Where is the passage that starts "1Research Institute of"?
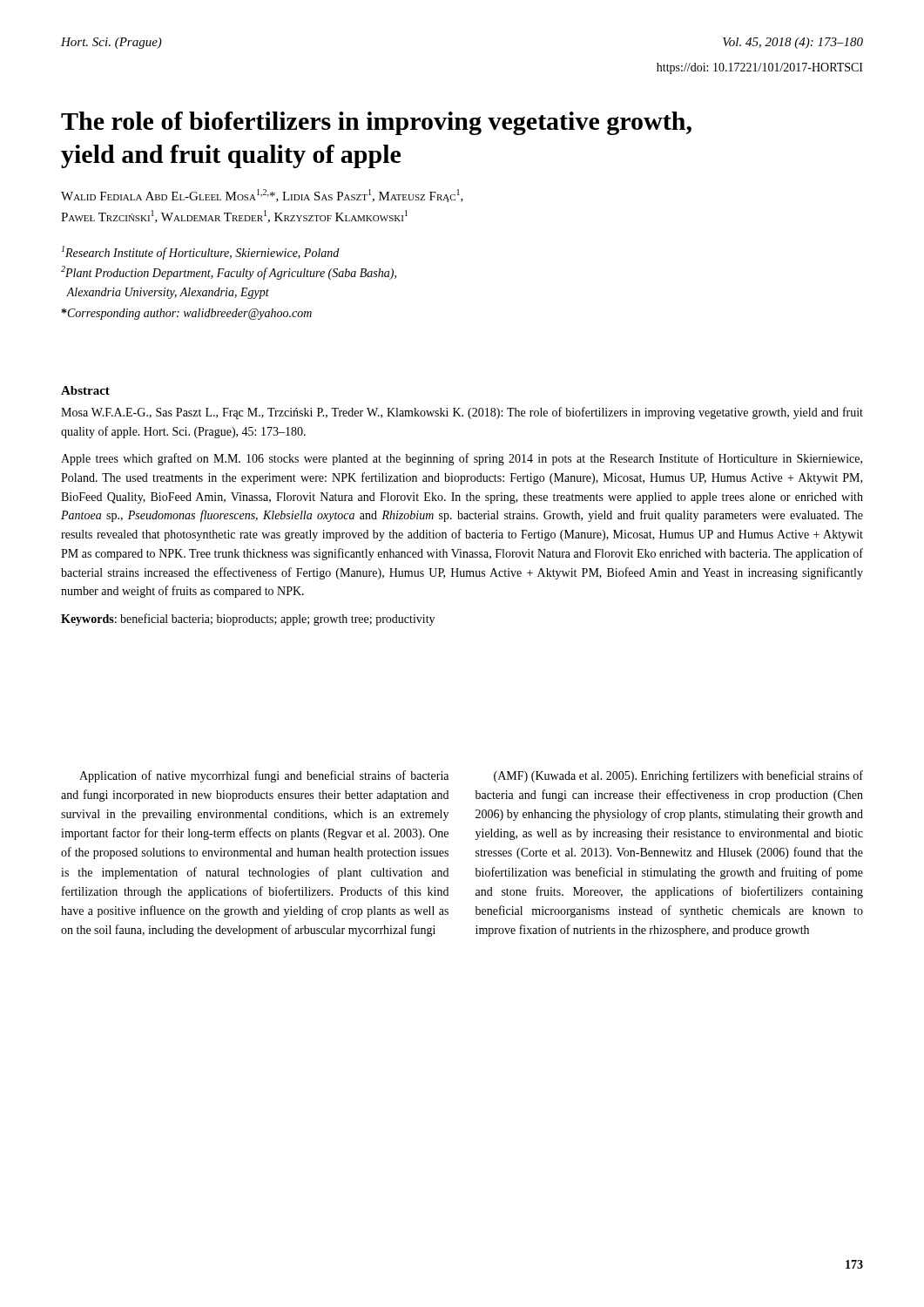924x1307 pixels. point(229,271)
